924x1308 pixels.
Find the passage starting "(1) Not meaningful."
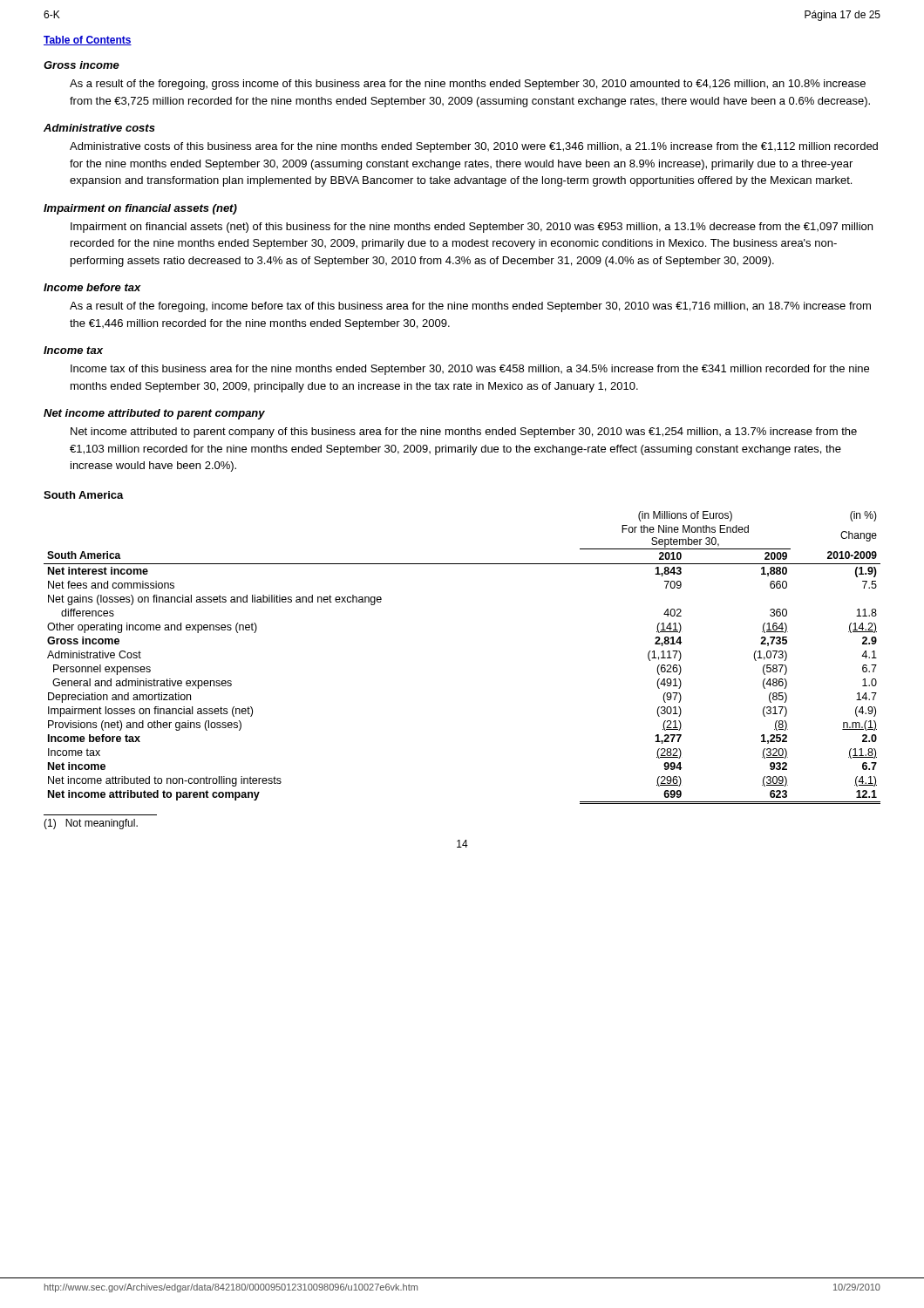(x=91, y=823)
